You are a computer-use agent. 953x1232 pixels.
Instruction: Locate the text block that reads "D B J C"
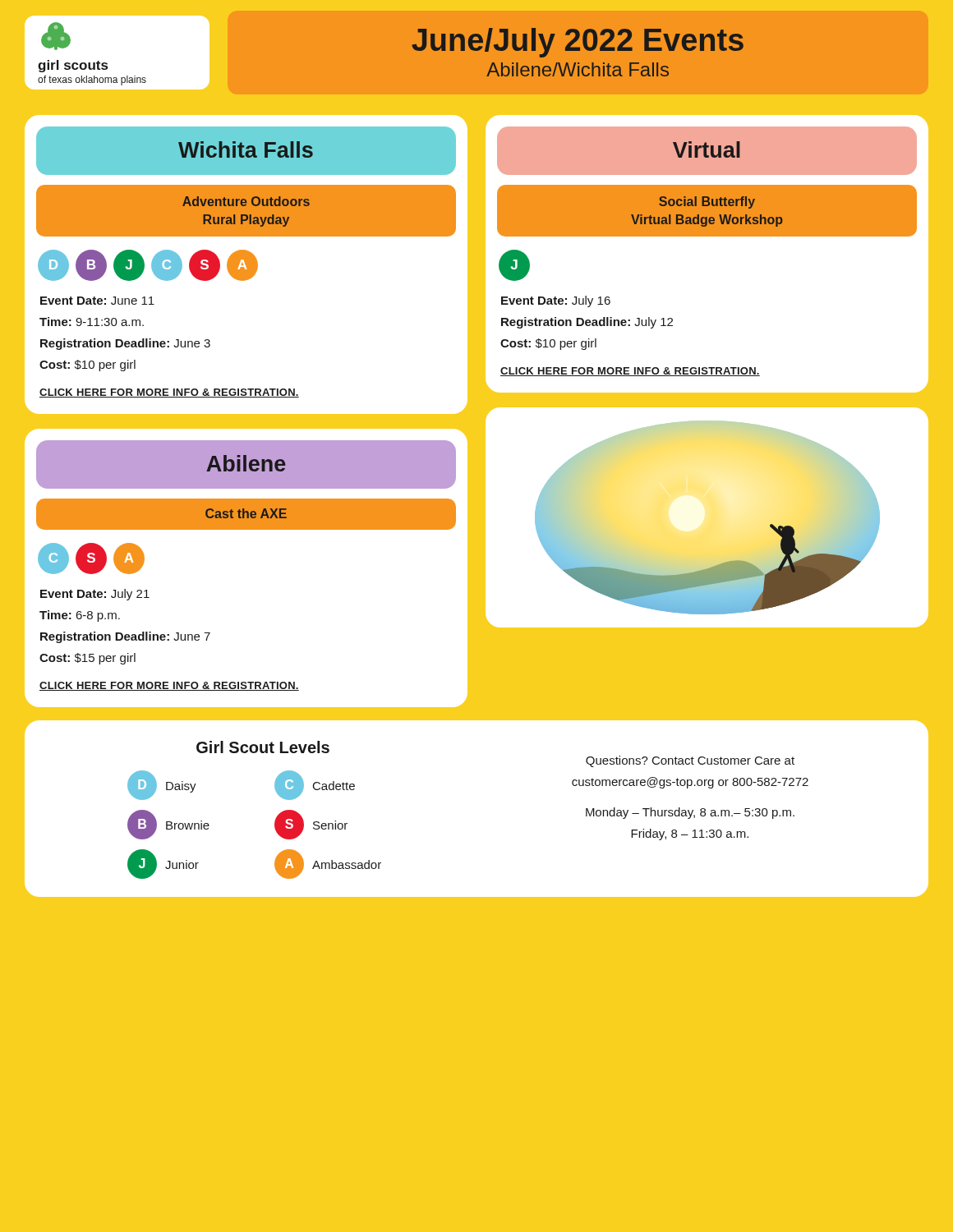point(148,265)
